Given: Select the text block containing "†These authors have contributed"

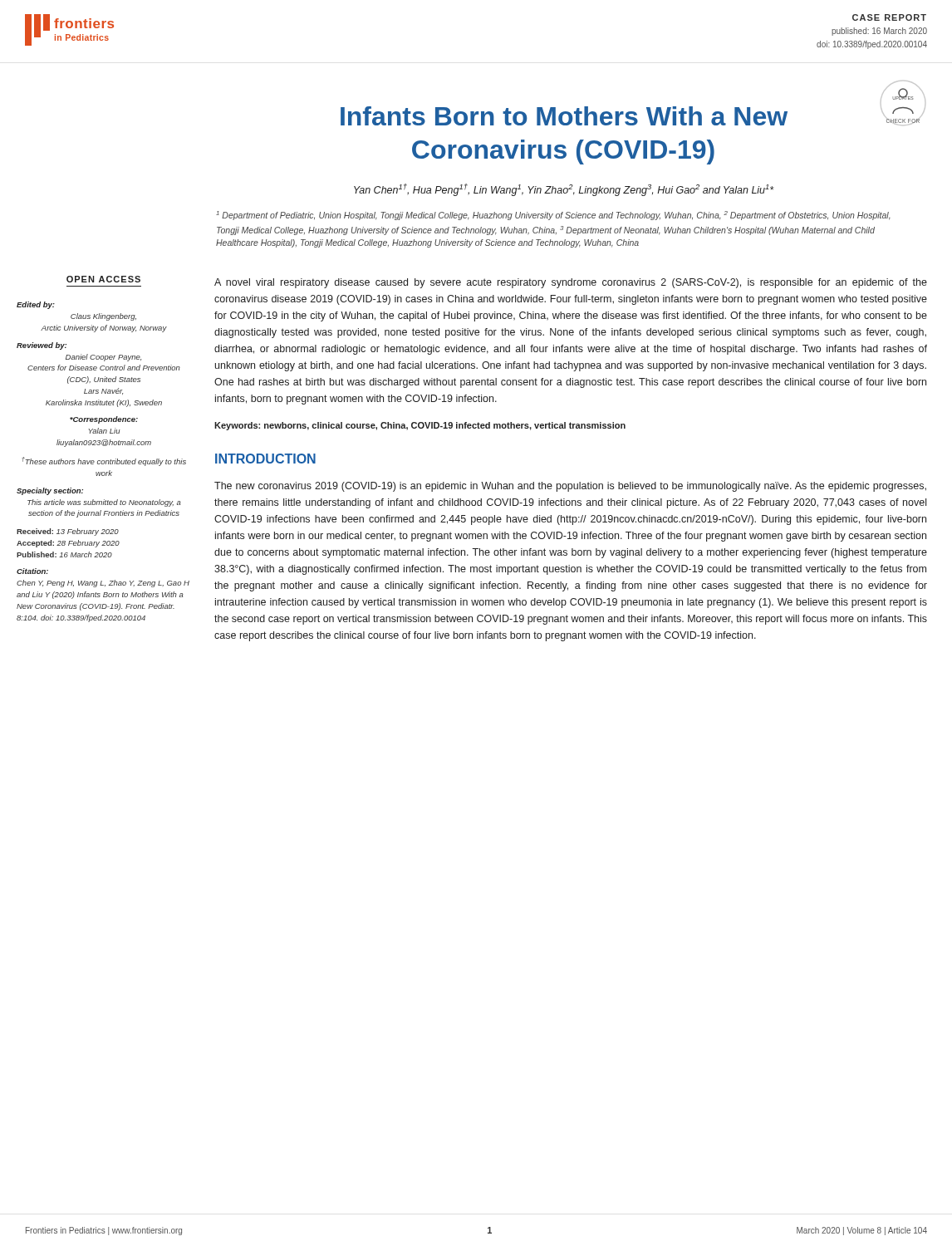Looking at the screenshot, I should 104,467.
